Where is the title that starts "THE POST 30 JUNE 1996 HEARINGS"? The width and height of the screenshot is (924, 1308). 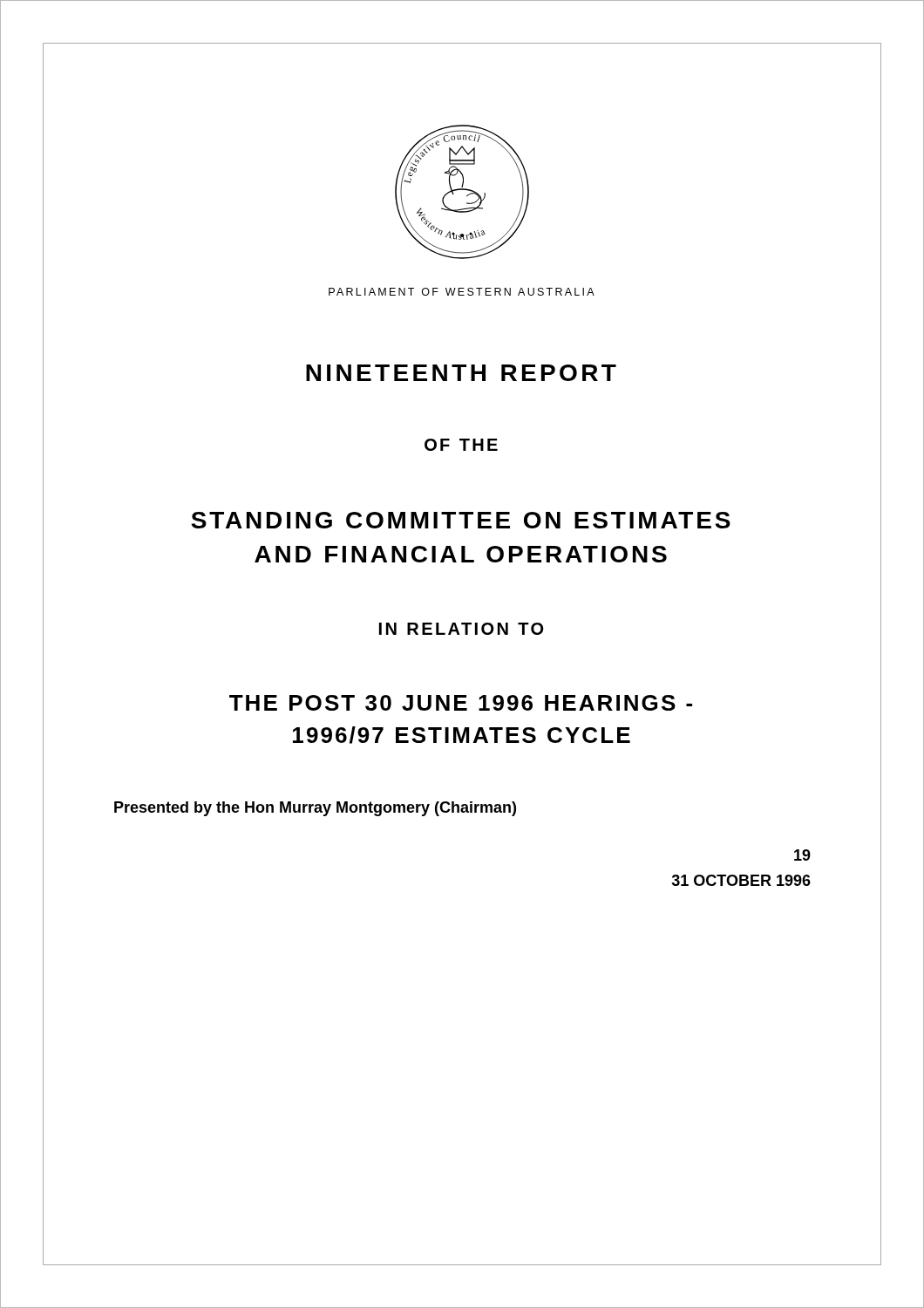pyautogui.click(x=462, y=719)
